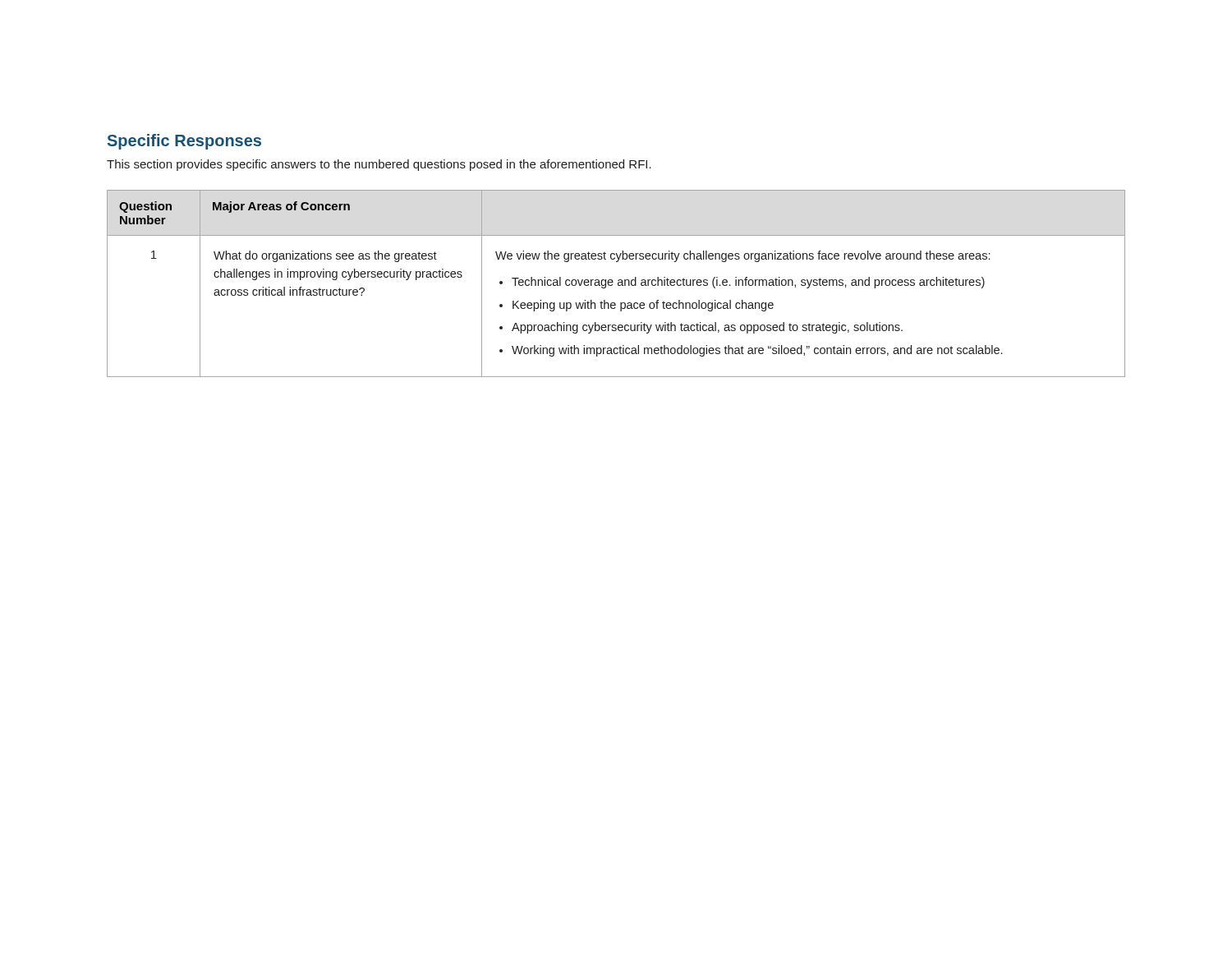The width and height of the screenshot is (1232, 953).
Task: Select the table that reads "Question Number"
Action: (616, 283)
